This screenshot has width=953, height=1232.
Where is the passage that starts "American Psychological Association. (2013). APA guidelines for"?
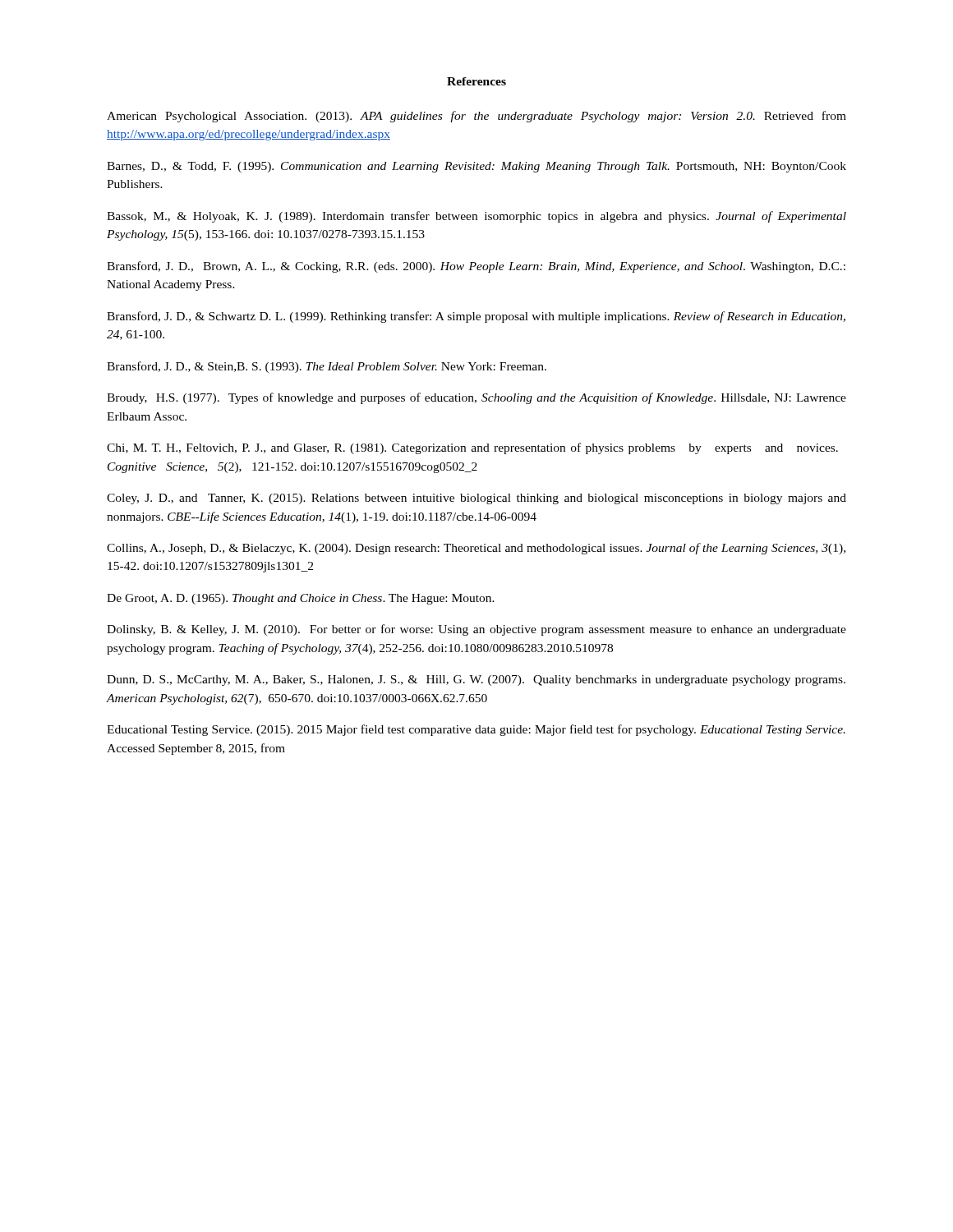[x=476, y=125]
